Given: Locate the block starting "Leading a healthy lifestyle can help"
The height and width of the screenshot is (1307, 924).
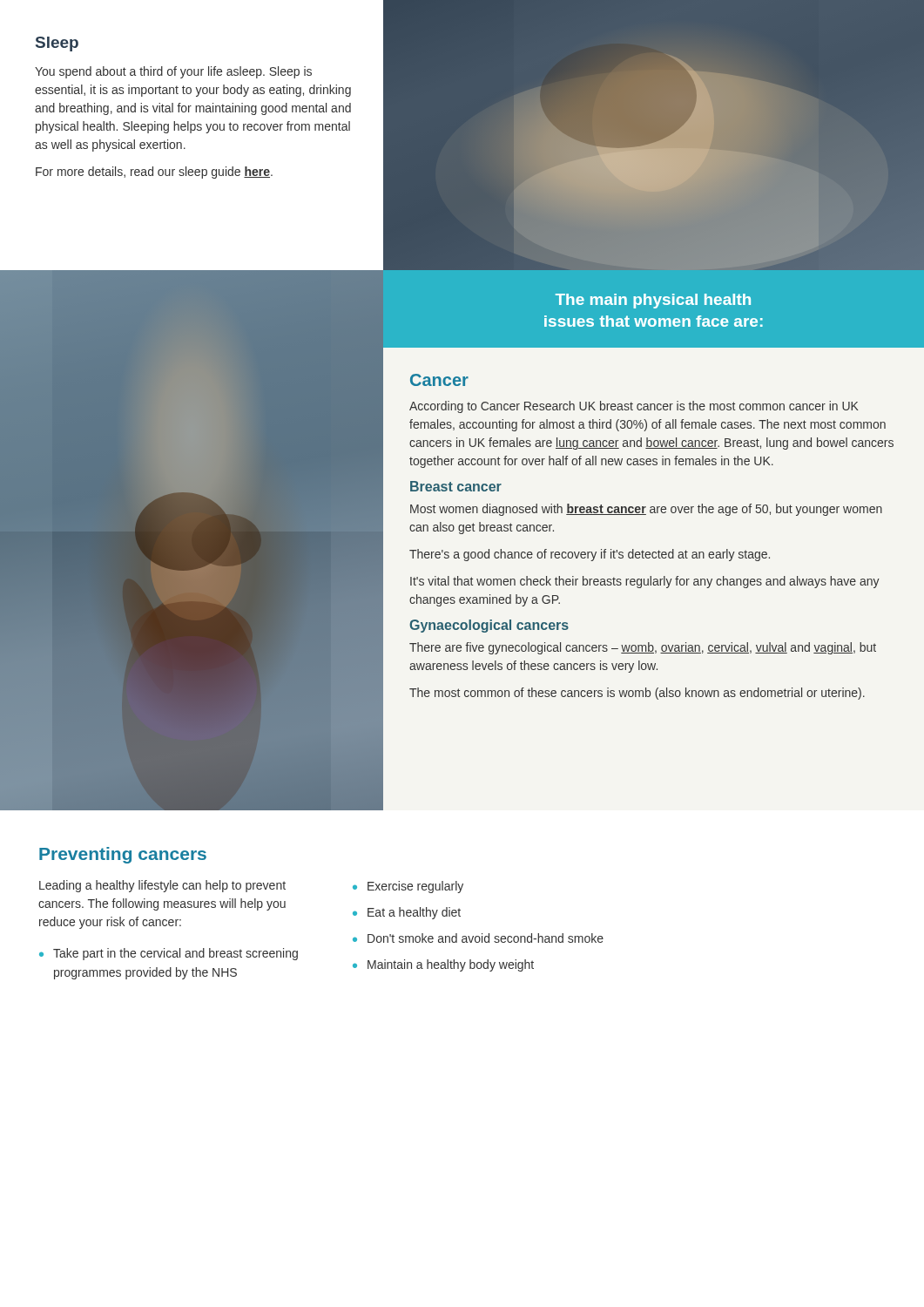Looking at the screenshot, I should [x=178, y=904].
